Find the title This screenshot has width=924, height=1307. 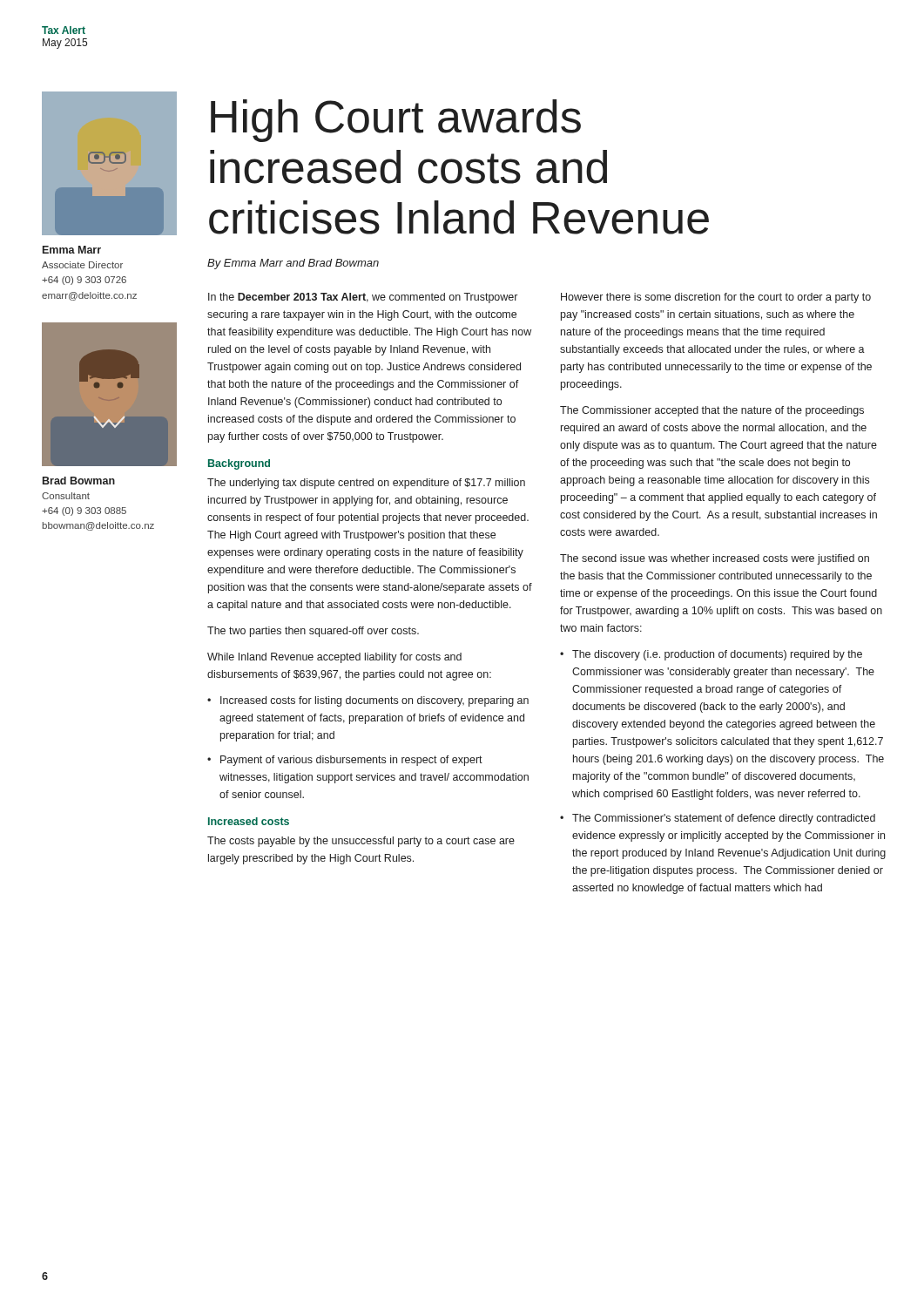tap(459, 167)
